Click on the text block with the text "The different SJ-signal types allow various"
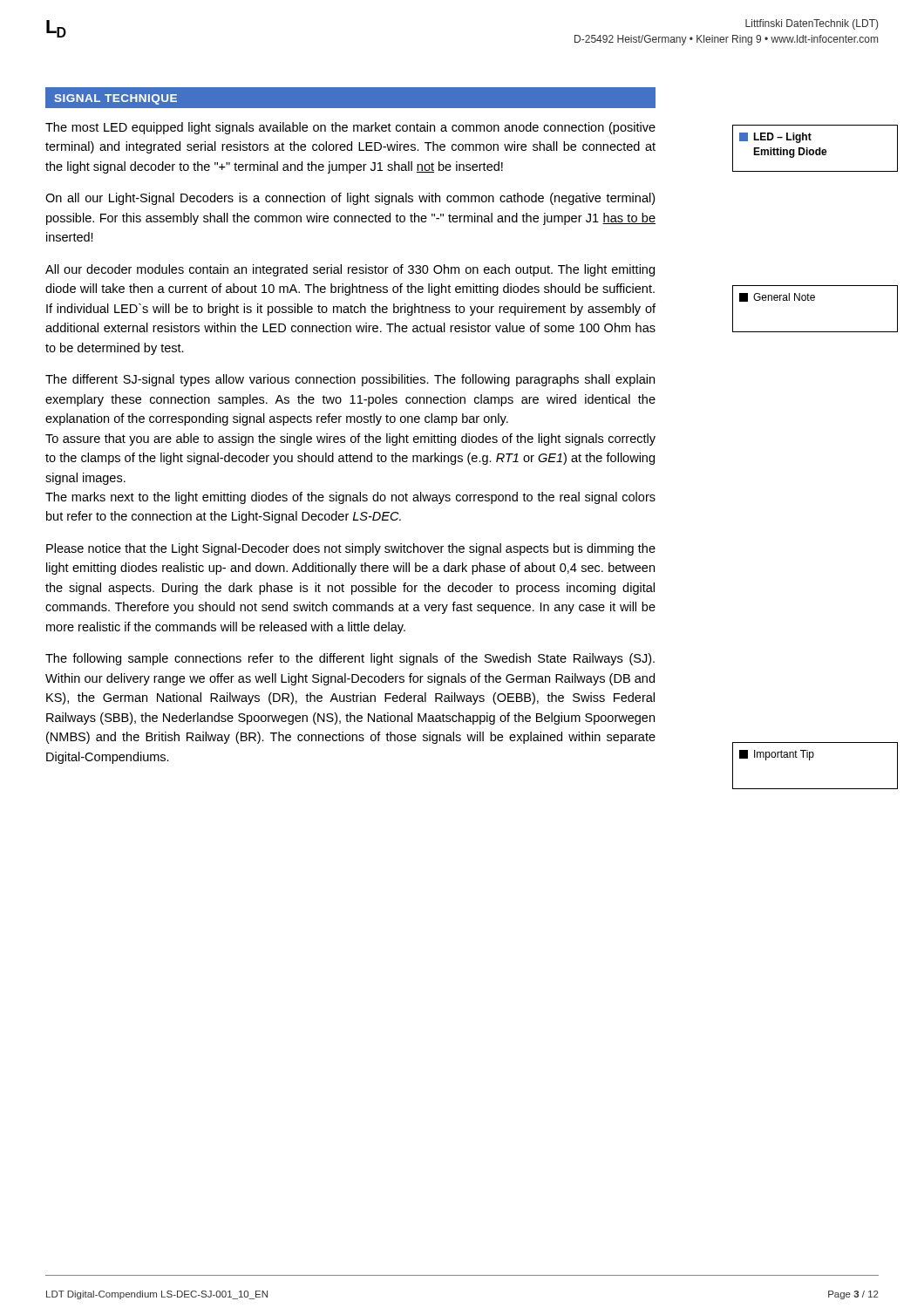Screen dimensions: 1308x924 point(350,448)
